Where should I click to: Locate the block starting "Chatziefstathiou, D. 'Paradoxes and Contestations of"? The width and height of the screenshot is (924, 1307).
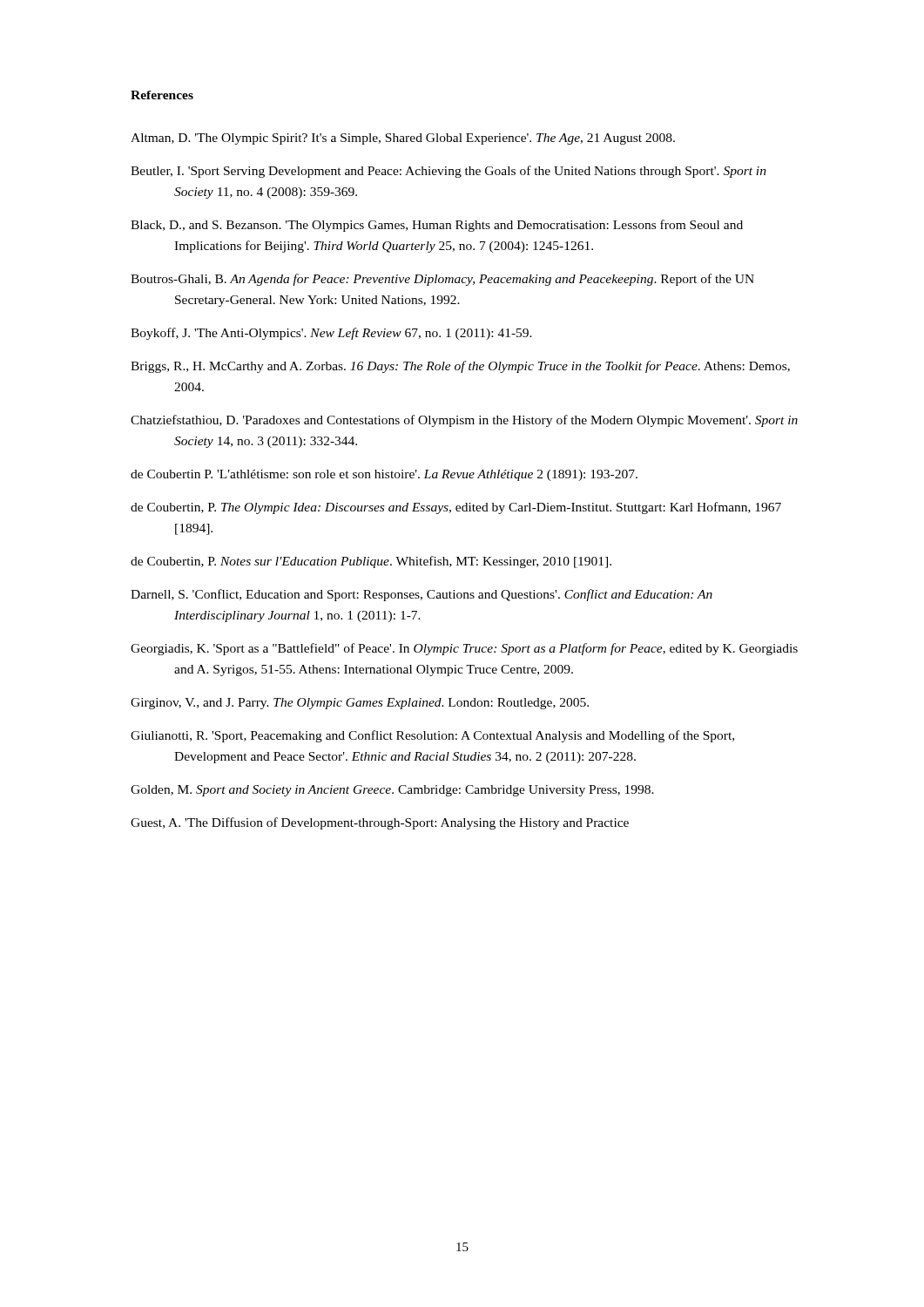click(x=464, y=430)
